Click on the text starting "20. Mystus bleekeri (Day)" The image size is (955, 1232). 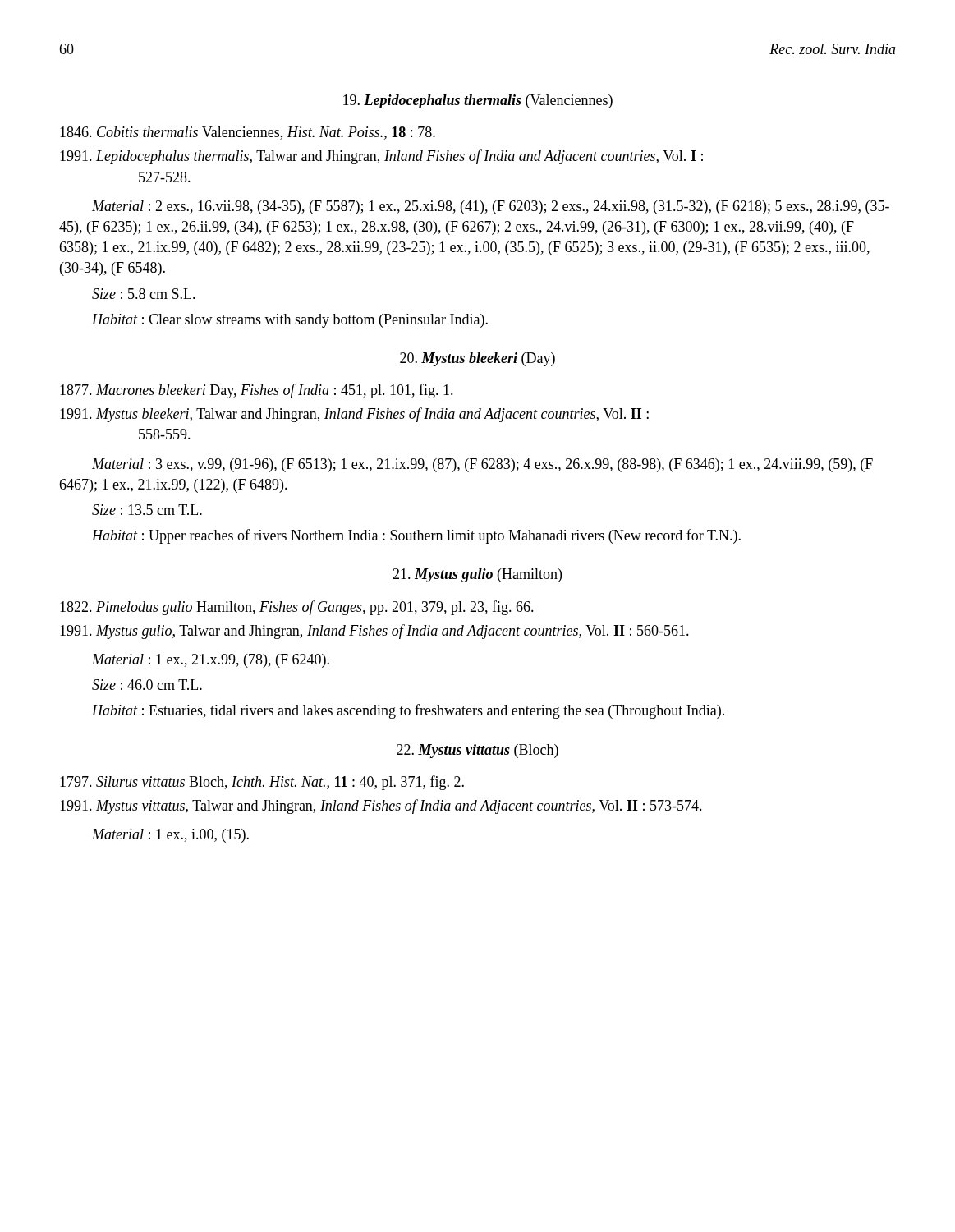click(x=478, y=358)
